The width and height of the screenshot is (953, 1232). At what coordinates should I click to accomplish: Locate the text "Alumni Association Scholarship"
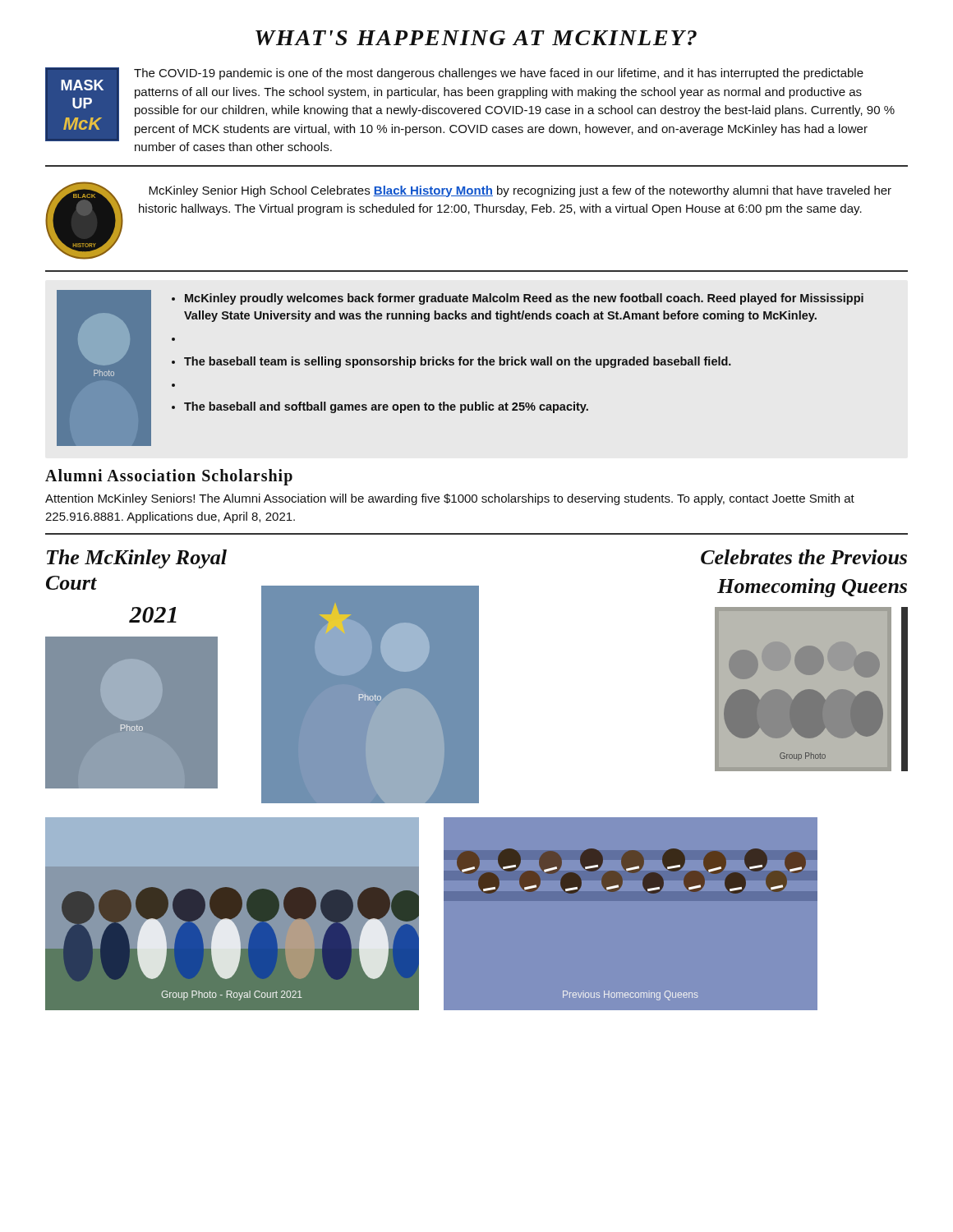click(169, 475)
